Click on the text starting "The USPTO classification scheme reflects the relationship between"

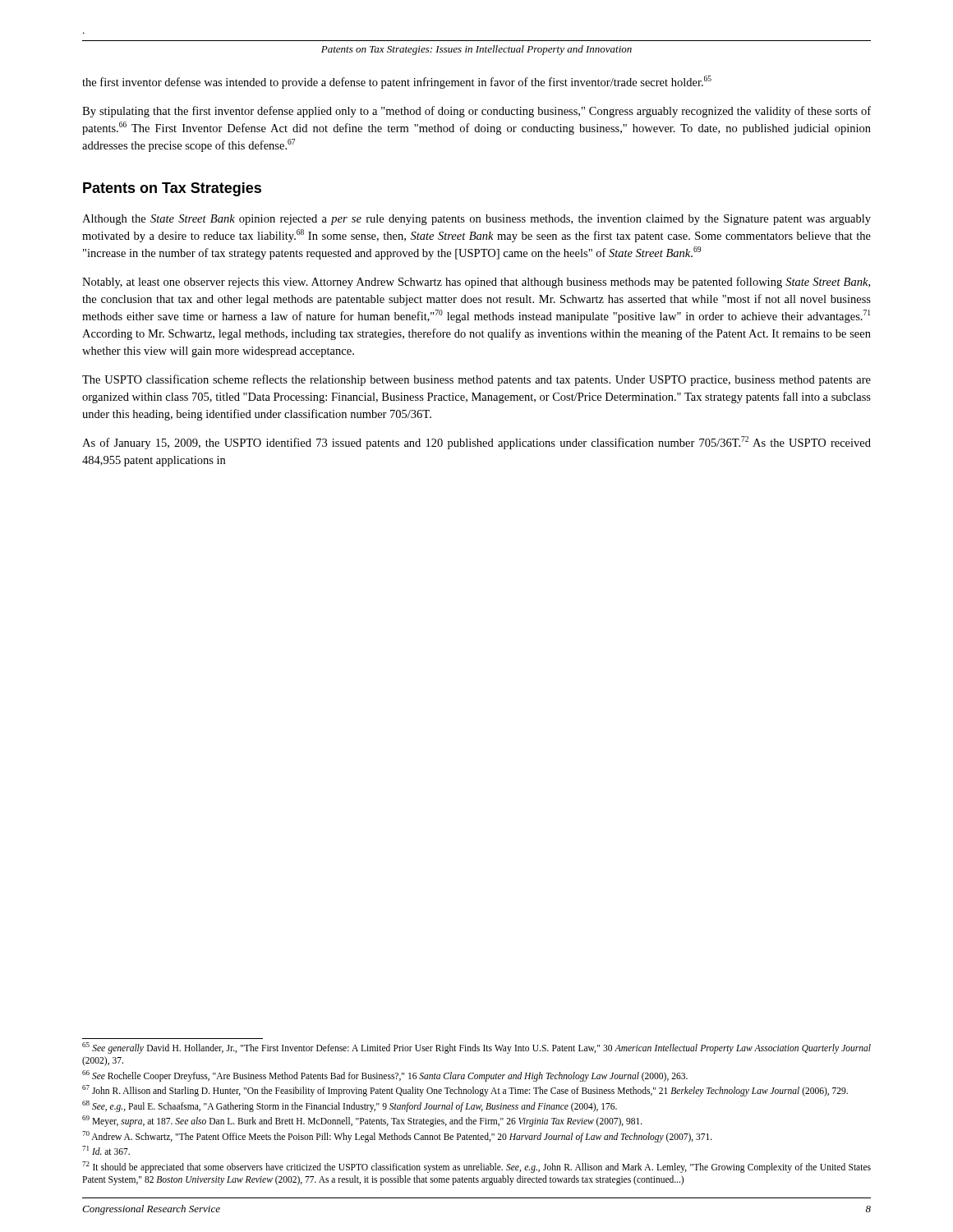tap(476, 397)
